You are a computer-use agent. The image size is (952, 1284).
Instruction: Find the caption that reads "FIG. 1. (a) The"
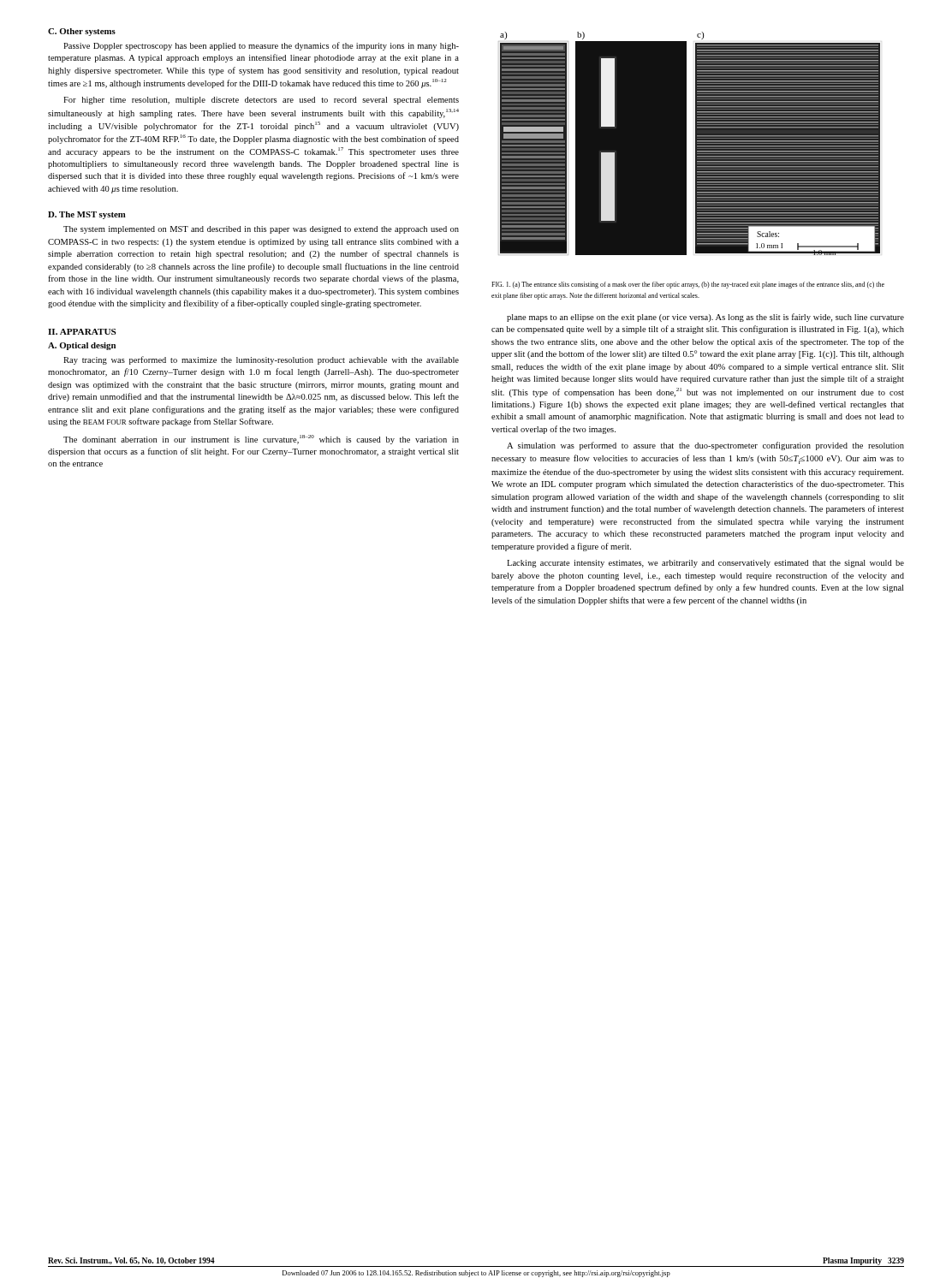pyautogui.click(x=688, y=290)
